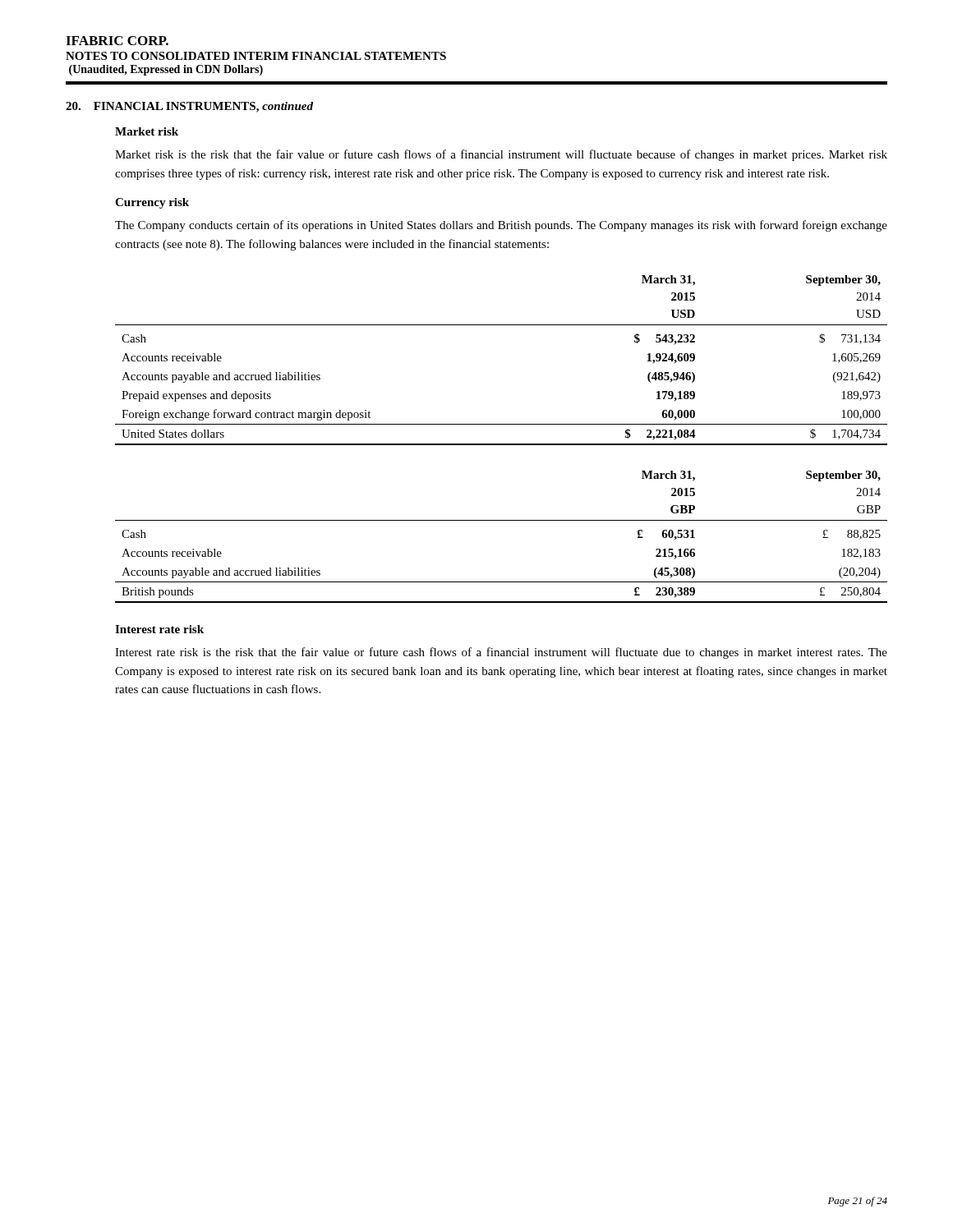953x1232 pixels.
Task: Navigate to the text block starting "Interest rate risk is the risk that"
Action: [501, 671]
